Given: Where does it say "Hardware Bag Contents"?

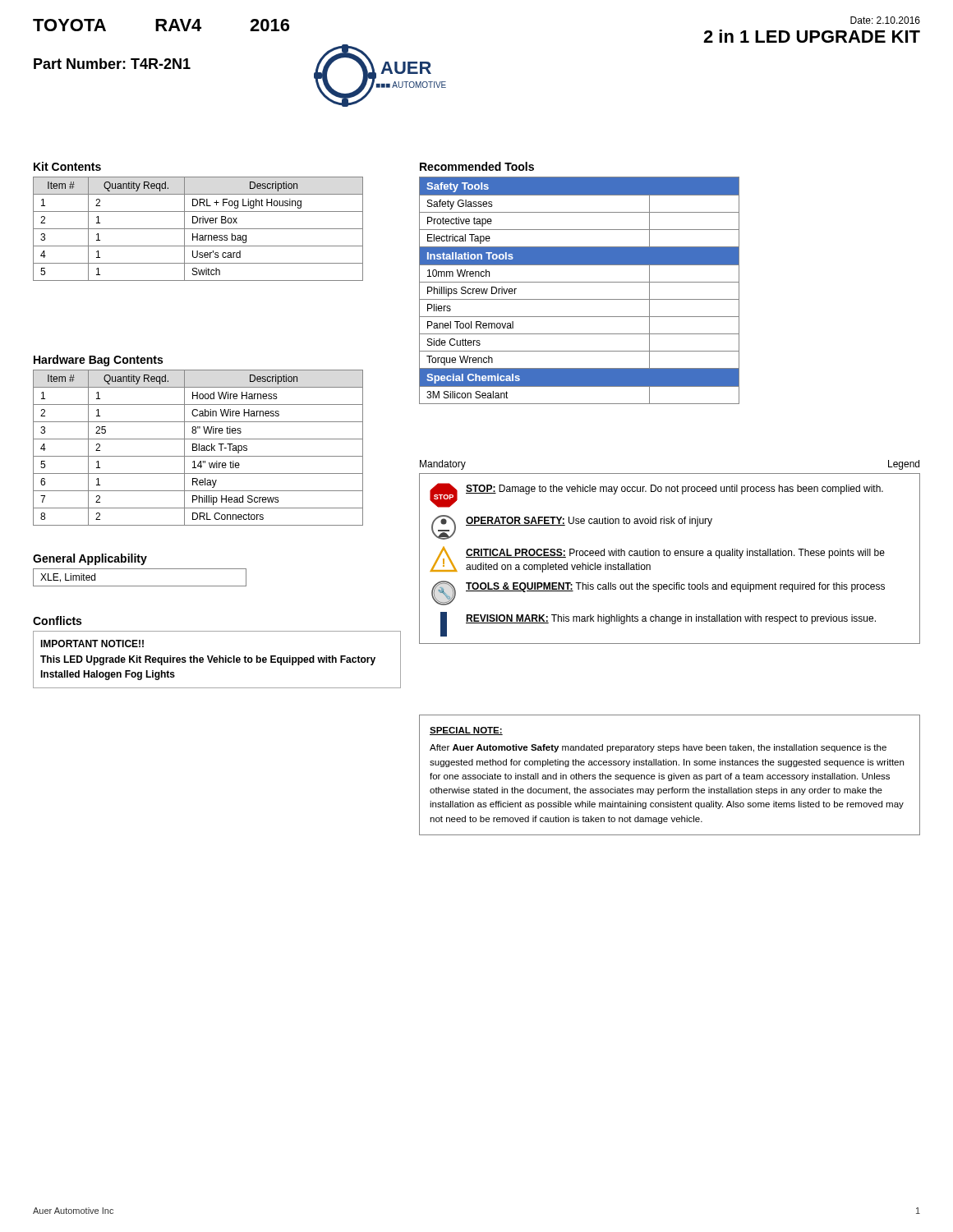Looking at the screenshot, I should tap(98, 360).
